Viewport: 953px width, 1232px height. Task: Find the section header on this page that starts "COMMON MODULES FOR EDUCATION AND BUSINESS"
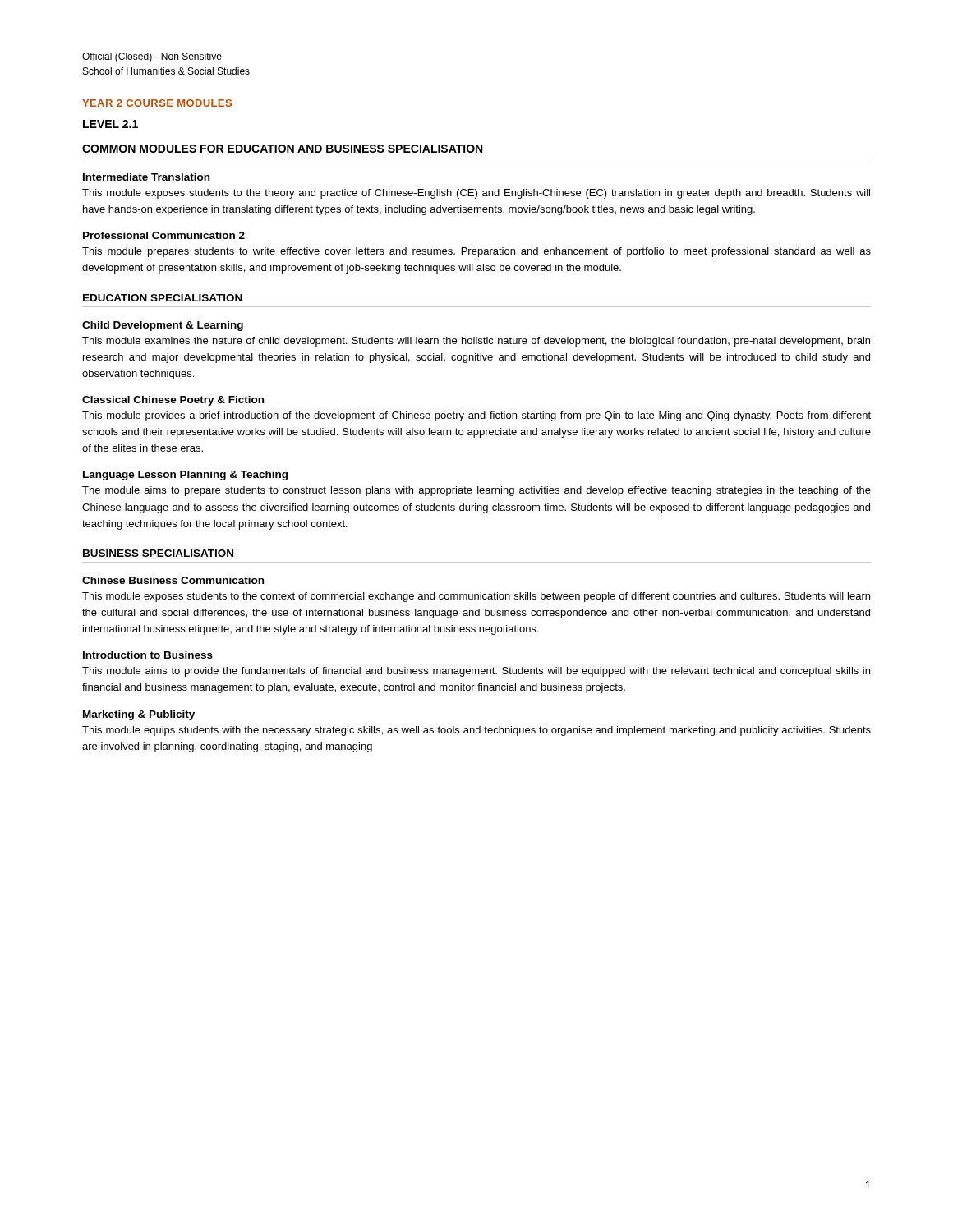click(x=283, y=149)
